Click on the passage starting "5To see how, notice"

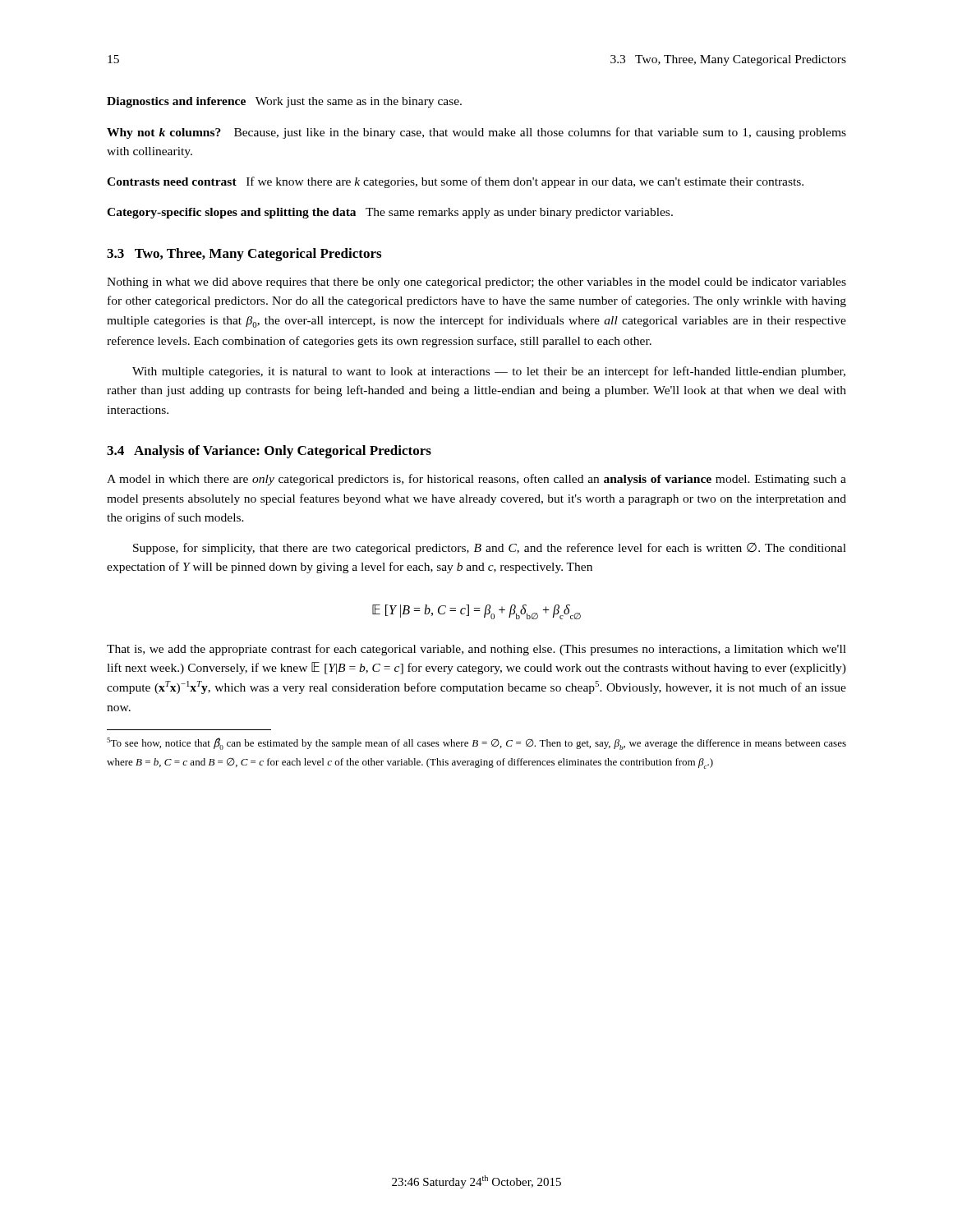tap(476, 753)
